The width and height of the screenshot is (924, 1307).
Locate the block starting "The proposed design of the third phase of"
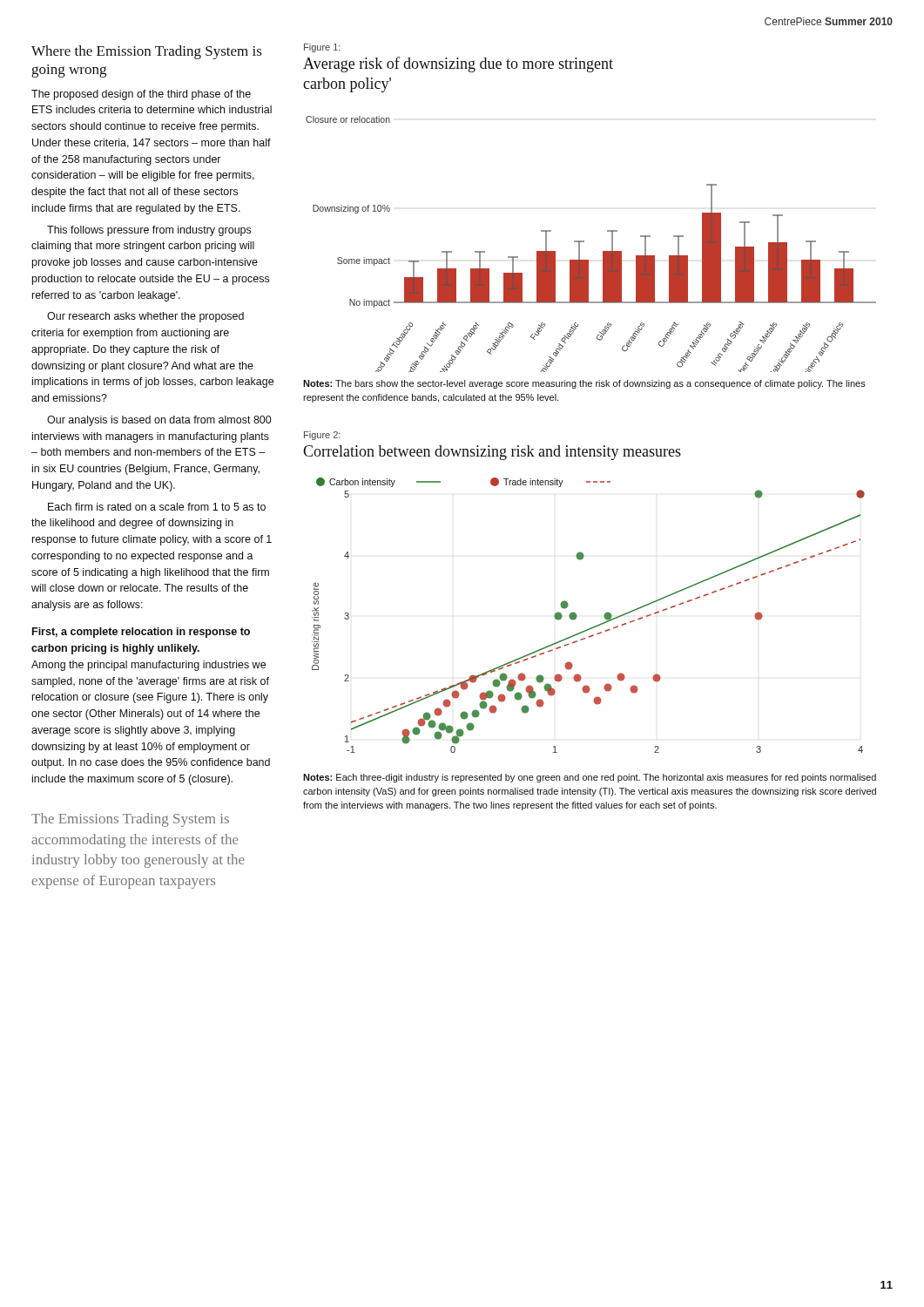pyautogui.click(x=153, y=350)
